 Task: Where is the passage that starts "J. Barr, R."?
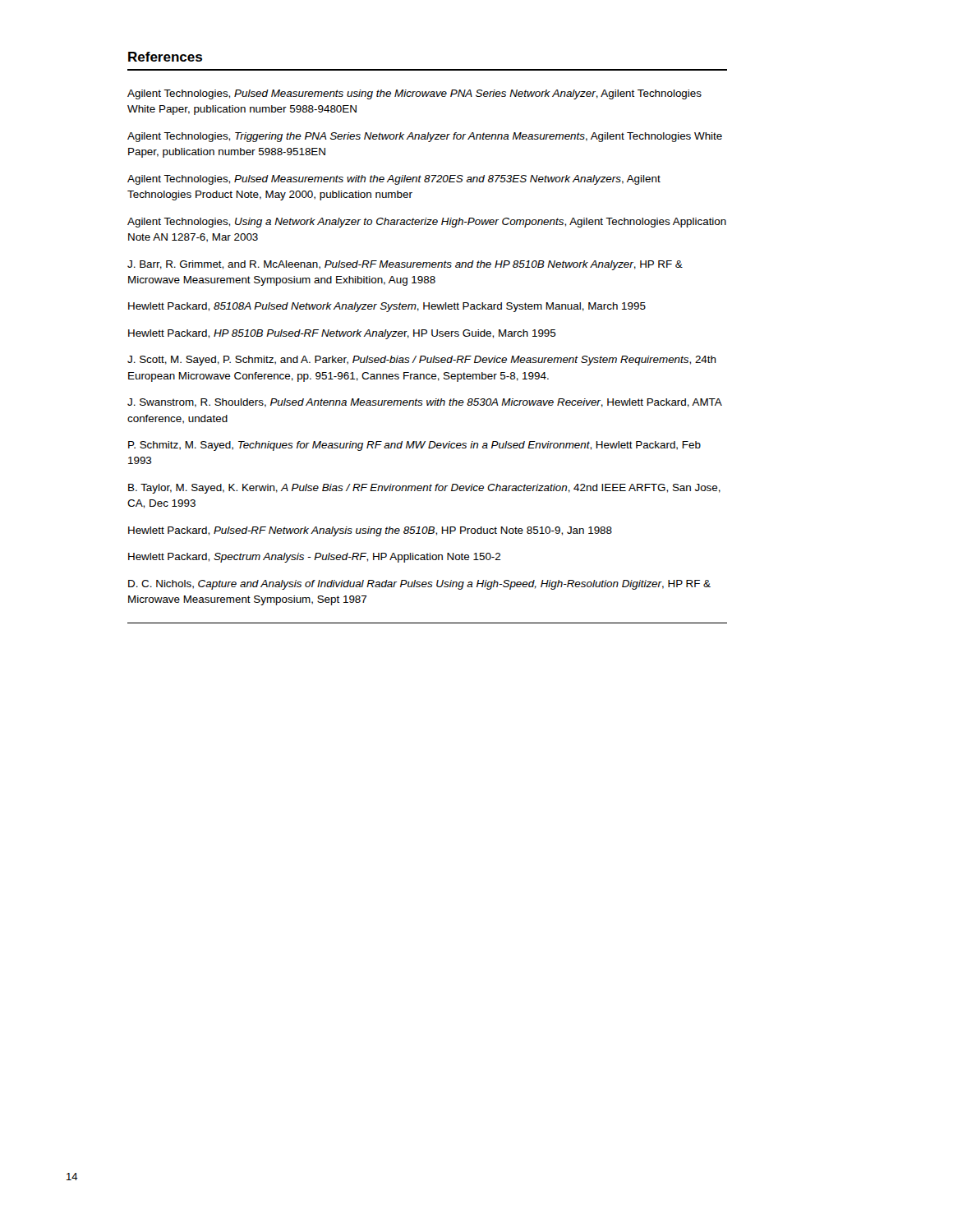pos(405,272)
